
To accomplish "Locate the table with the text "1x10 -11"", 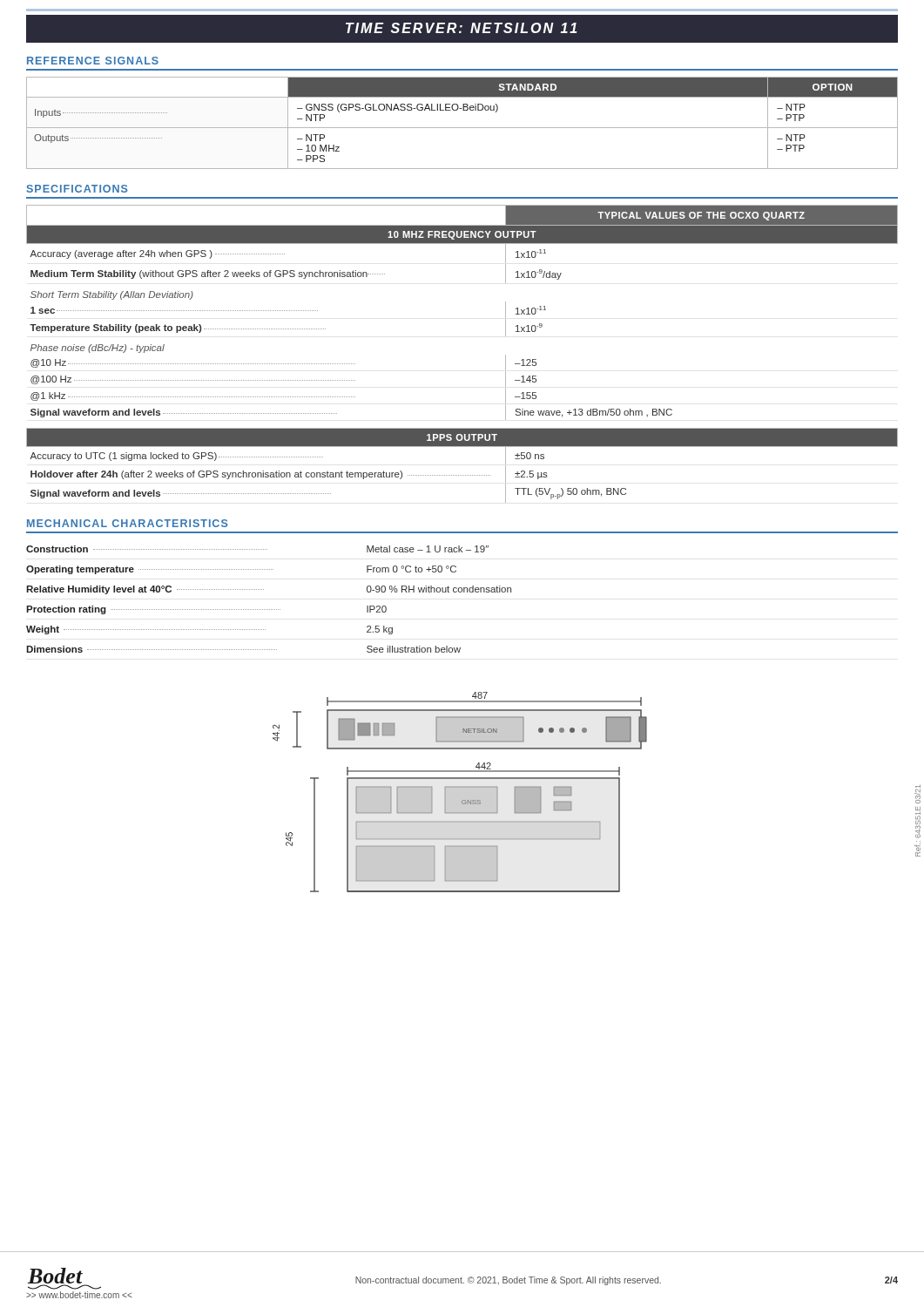I will [x=462, y=313].
